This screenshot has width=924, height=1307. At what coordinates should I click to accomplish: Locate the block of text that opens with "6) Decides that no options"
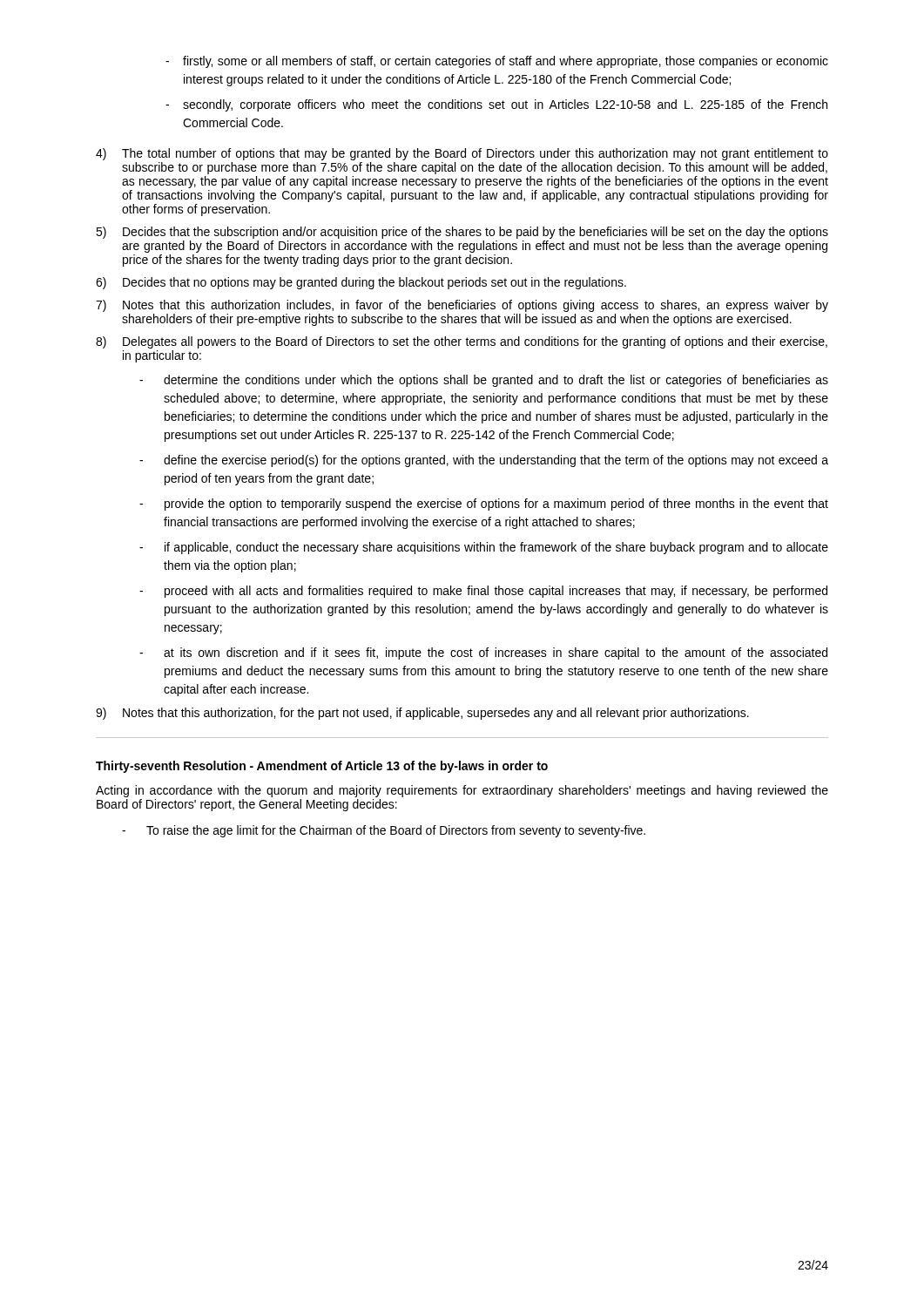pos(462,282)
